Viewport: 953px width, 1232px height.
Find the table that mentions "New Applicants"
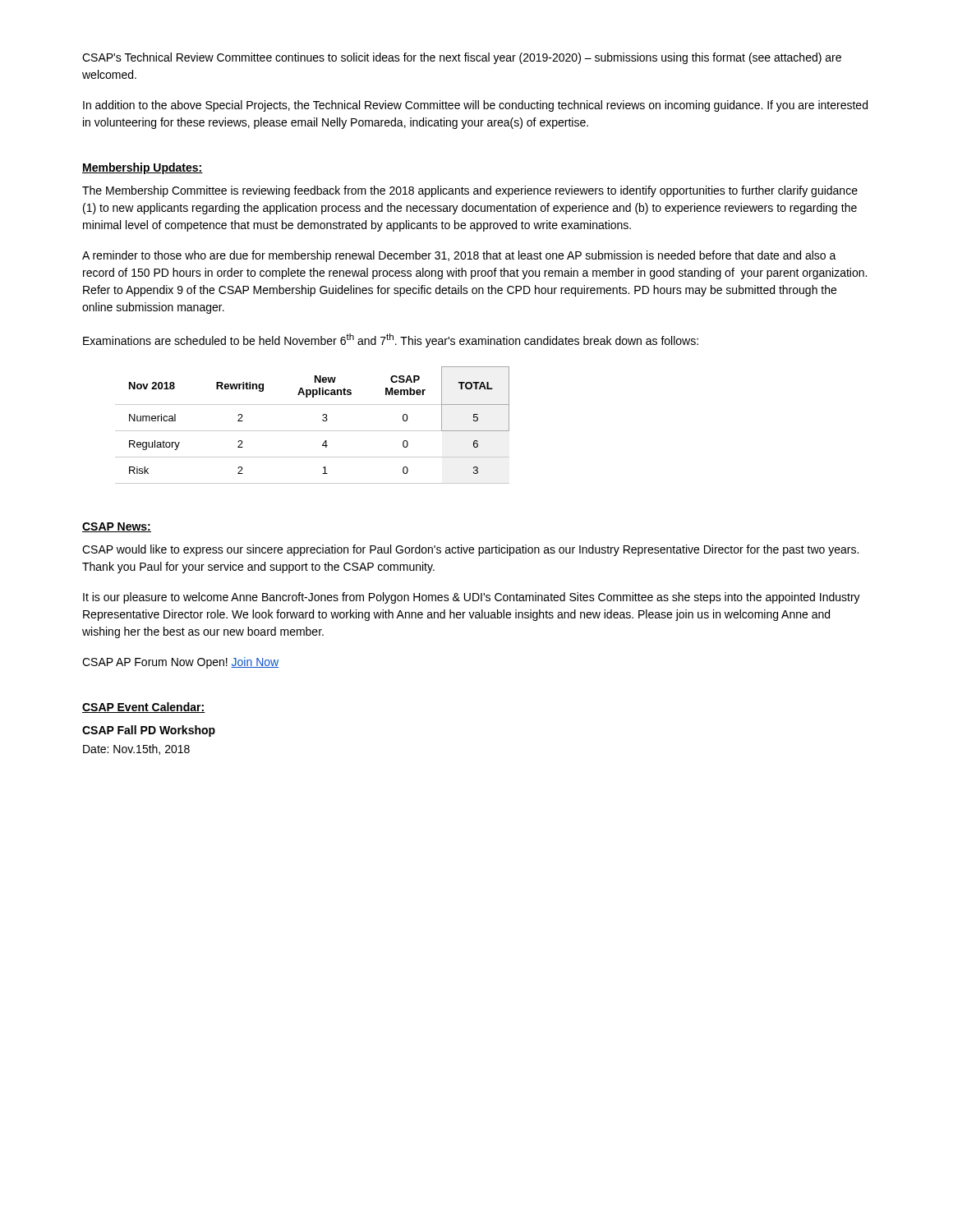(x=493, y=425)
